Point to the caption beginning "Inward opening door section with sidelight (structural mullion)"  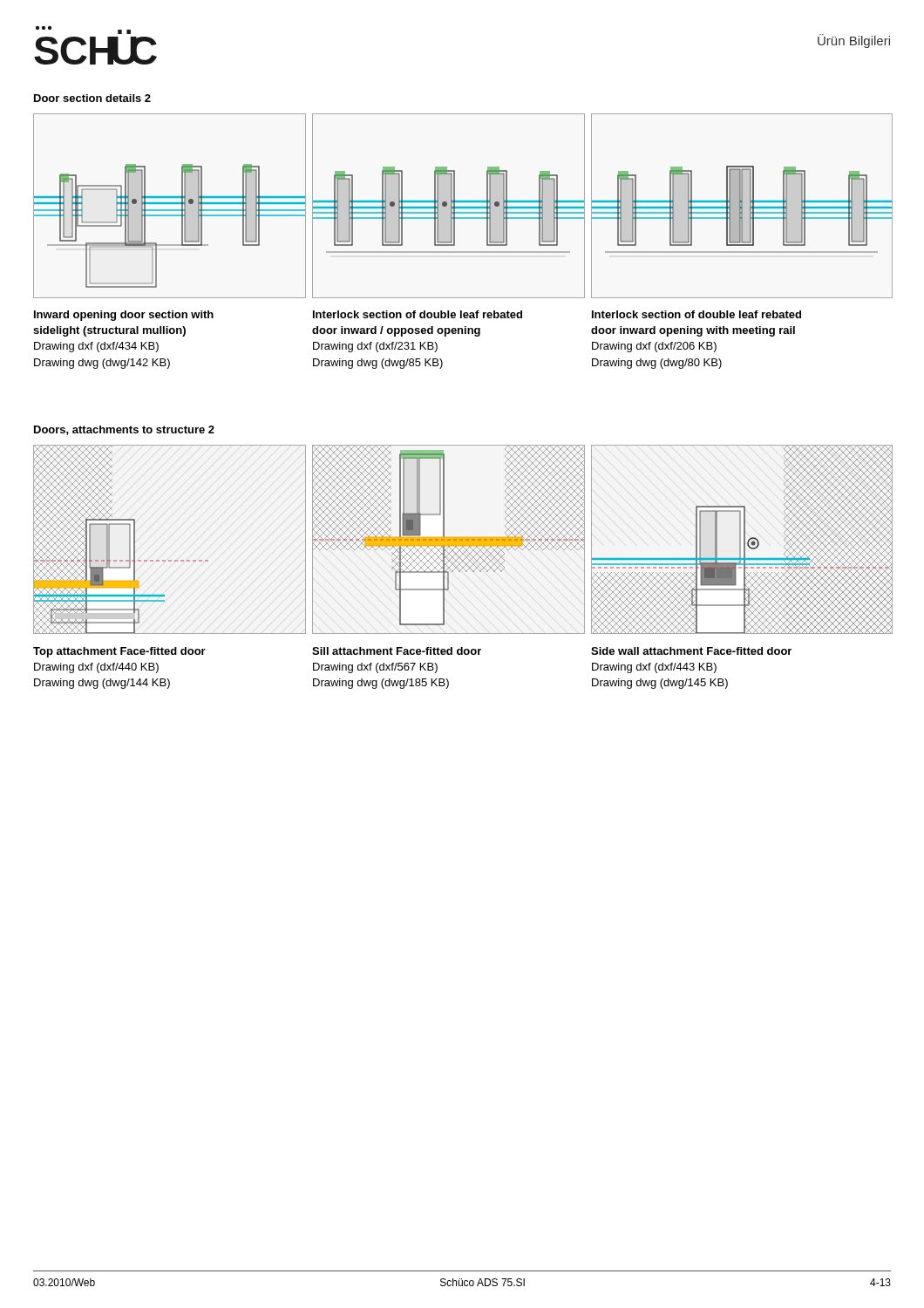pos(168,339)
